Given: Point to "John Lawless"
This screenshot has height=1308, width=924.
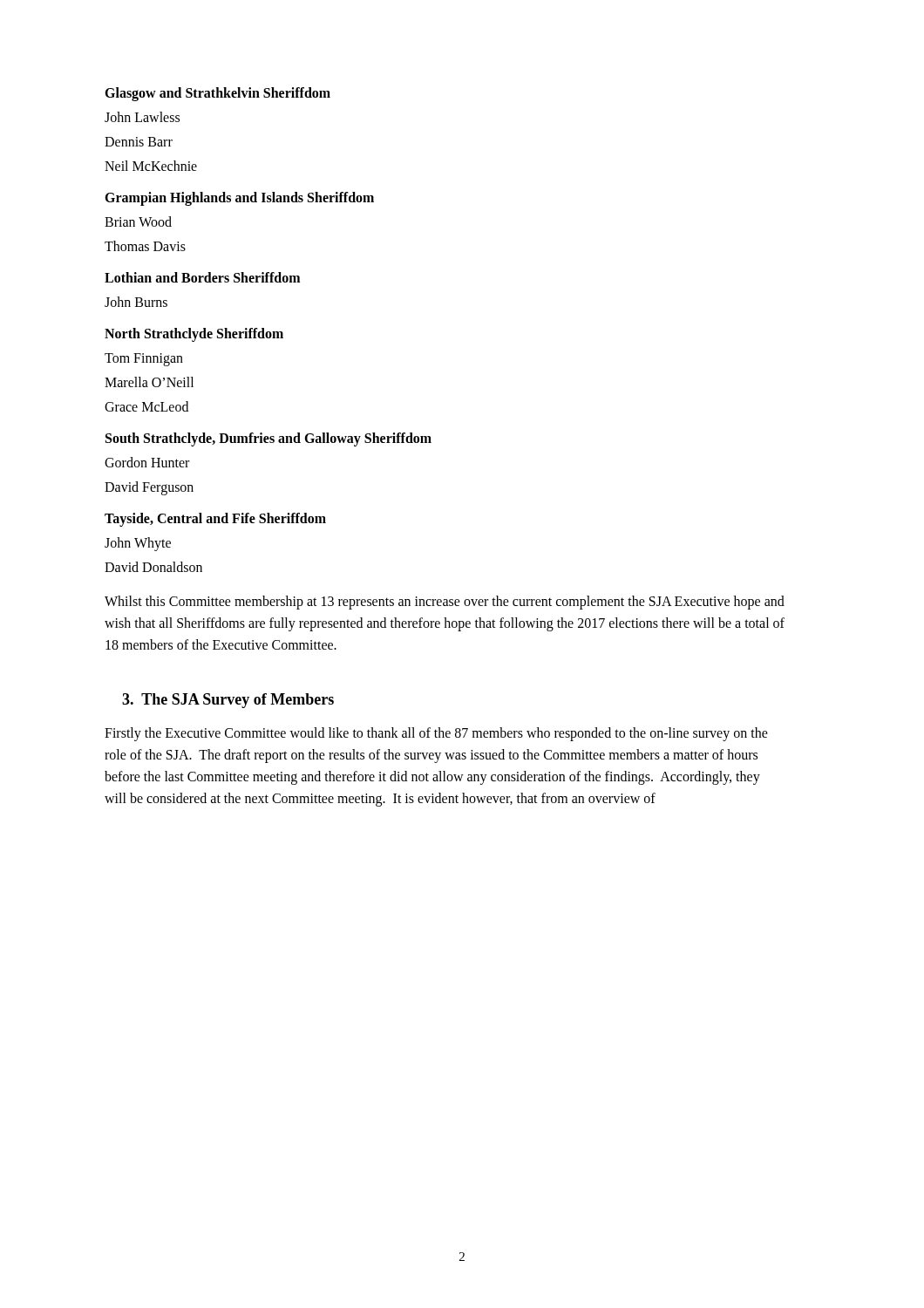Looking at the screenshot, I should tap(142, 117).
